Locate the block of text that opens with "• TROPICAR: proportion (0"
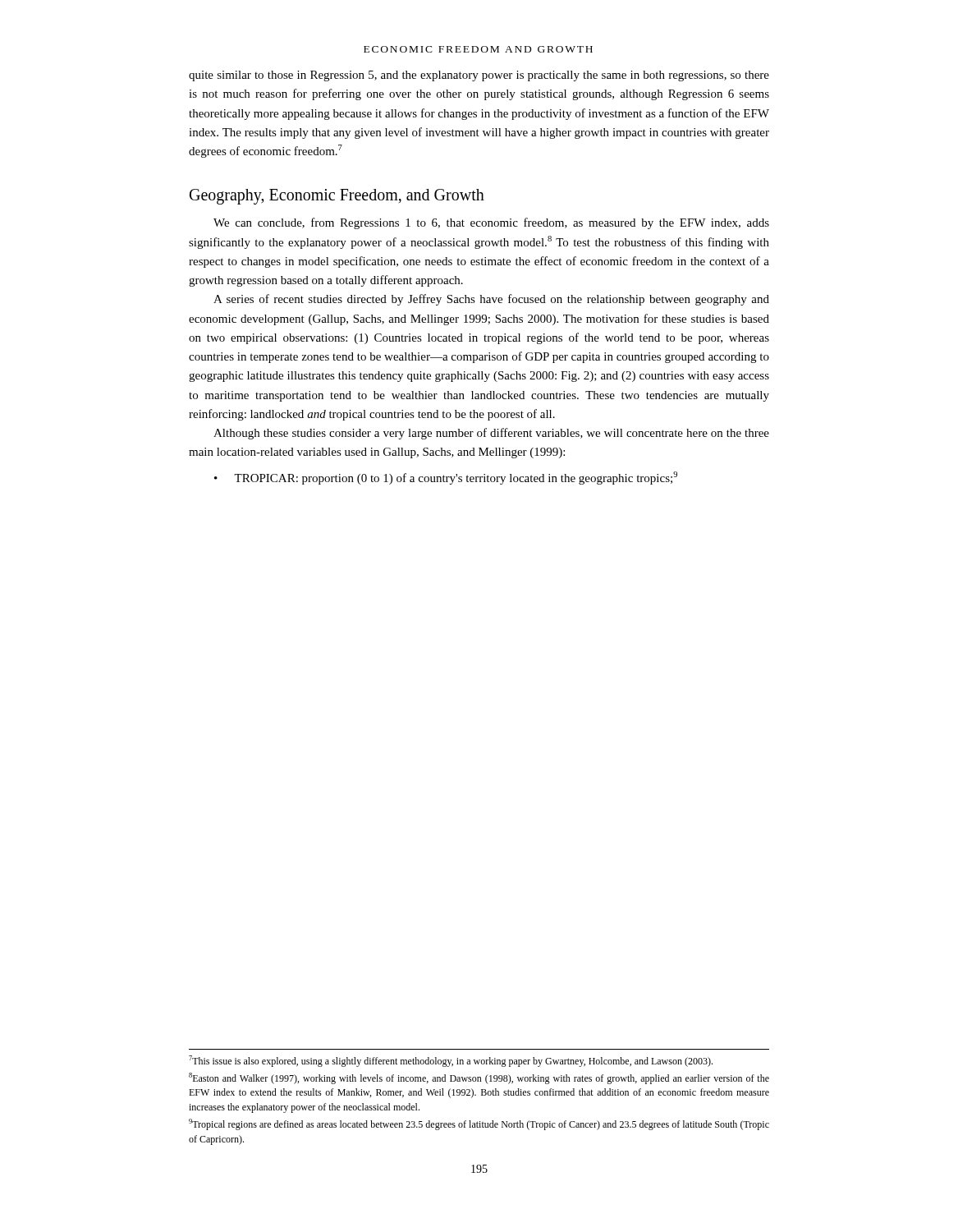Screen dimensions: 1232x958 [491, 478]
